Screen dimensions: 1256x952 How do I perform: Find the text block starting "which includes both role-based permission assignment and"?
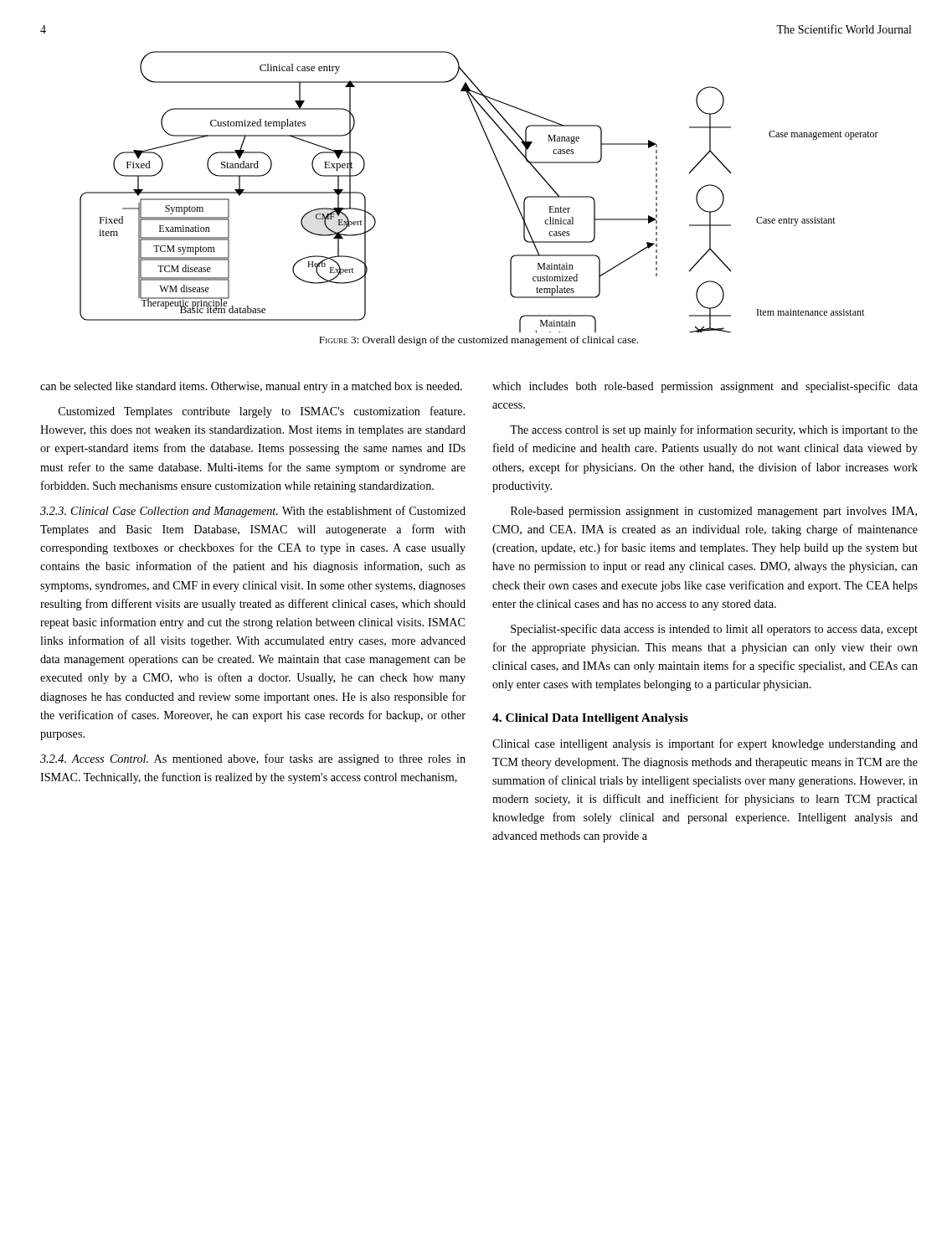tap(705, 611)
